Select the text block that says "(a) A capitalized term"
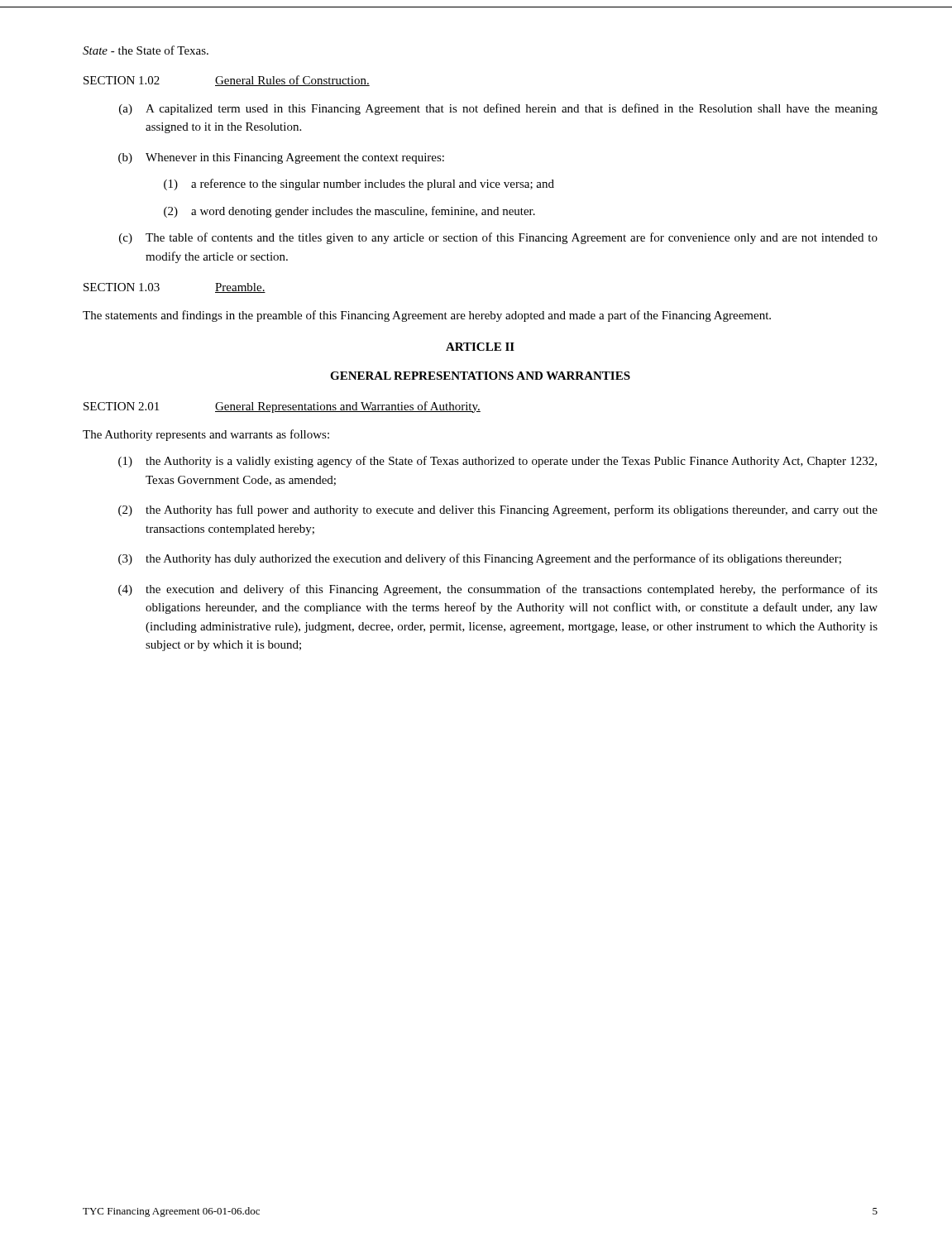952x1241 pixels. click(480, 118)
